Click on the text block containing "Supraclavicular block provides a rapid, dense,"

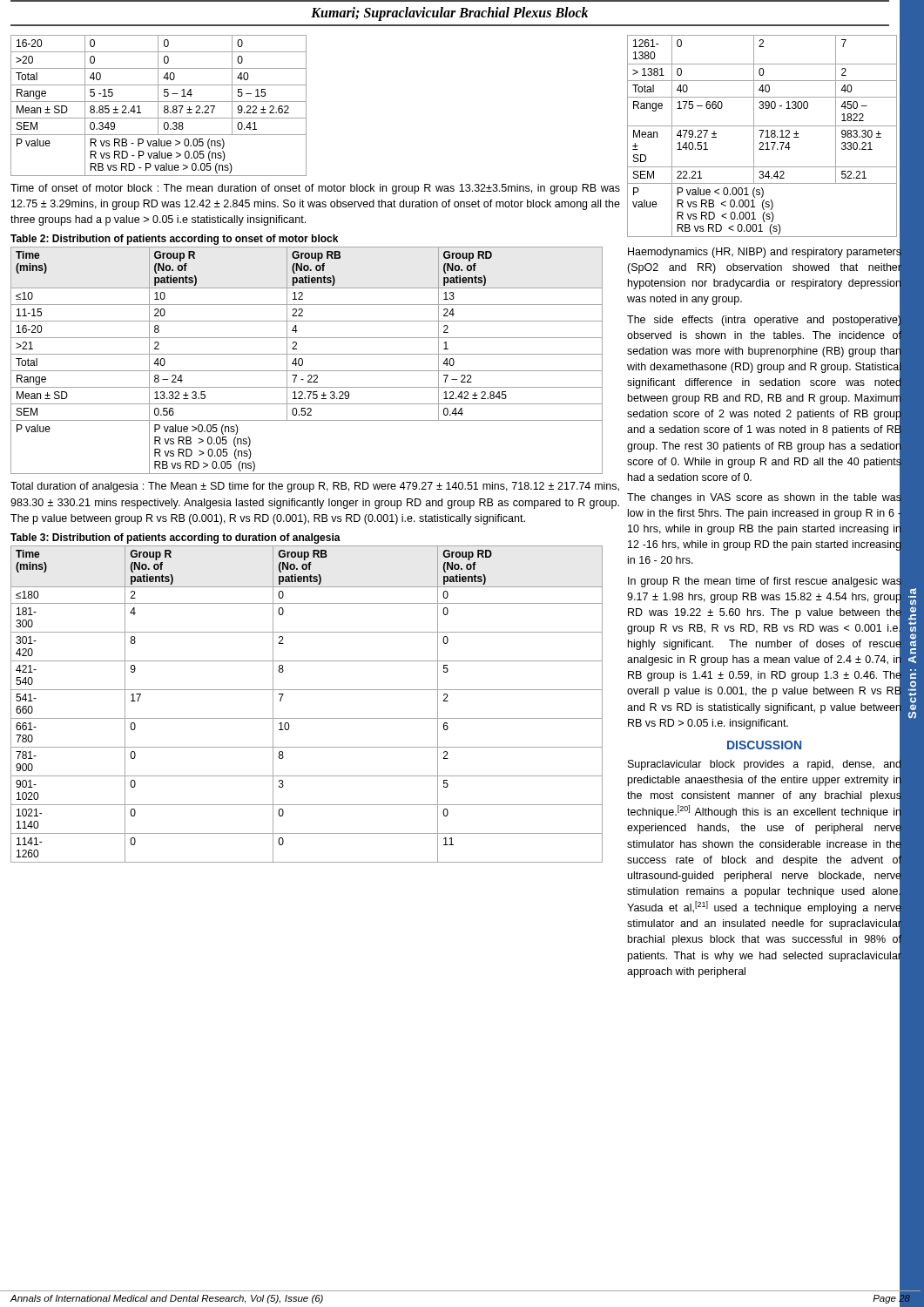764,868
